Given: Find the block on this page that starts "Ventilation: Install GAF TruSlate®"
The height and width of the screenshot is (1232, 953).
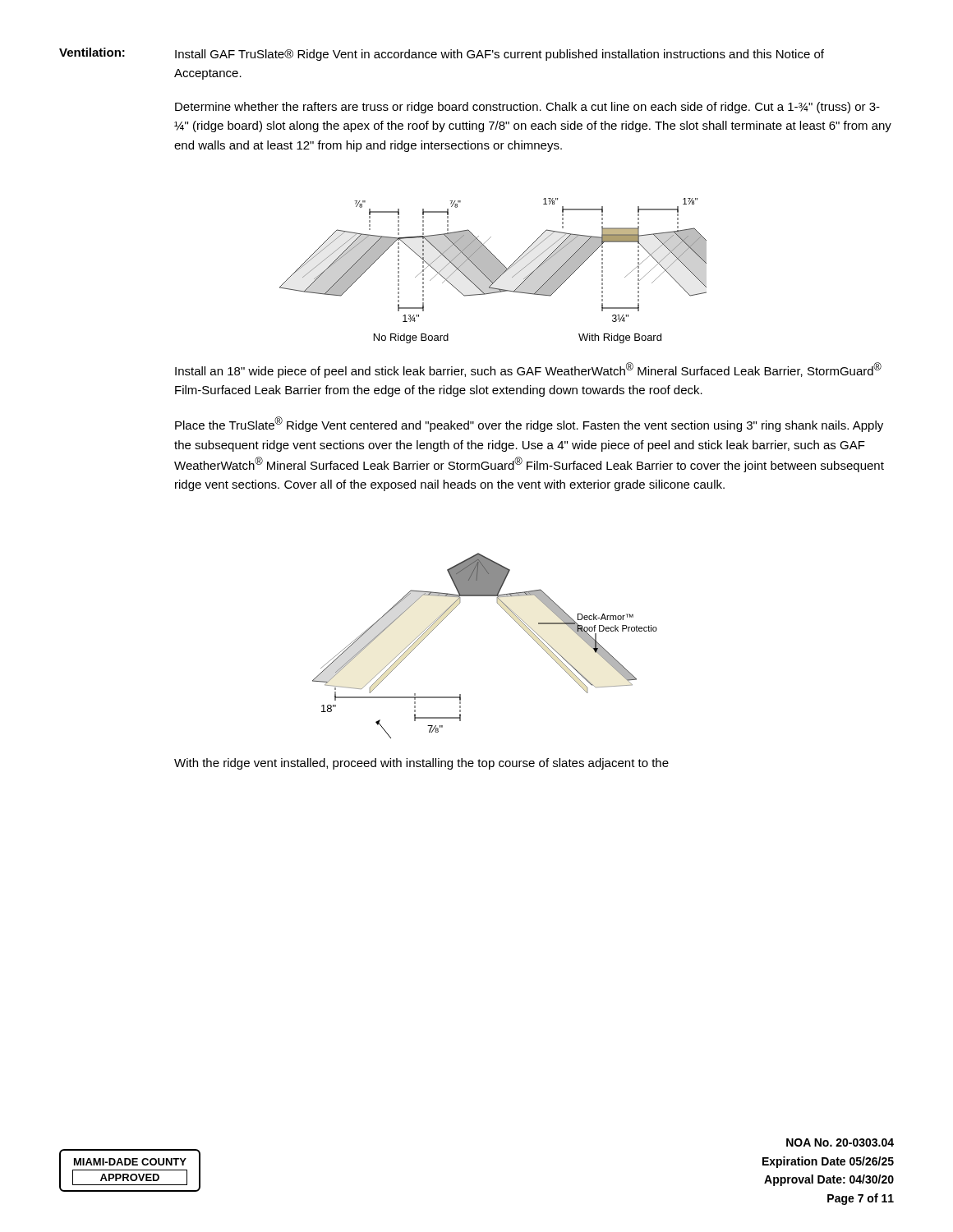Looking at the screenshot, I should pyautogui.click(x=476, y=64).
